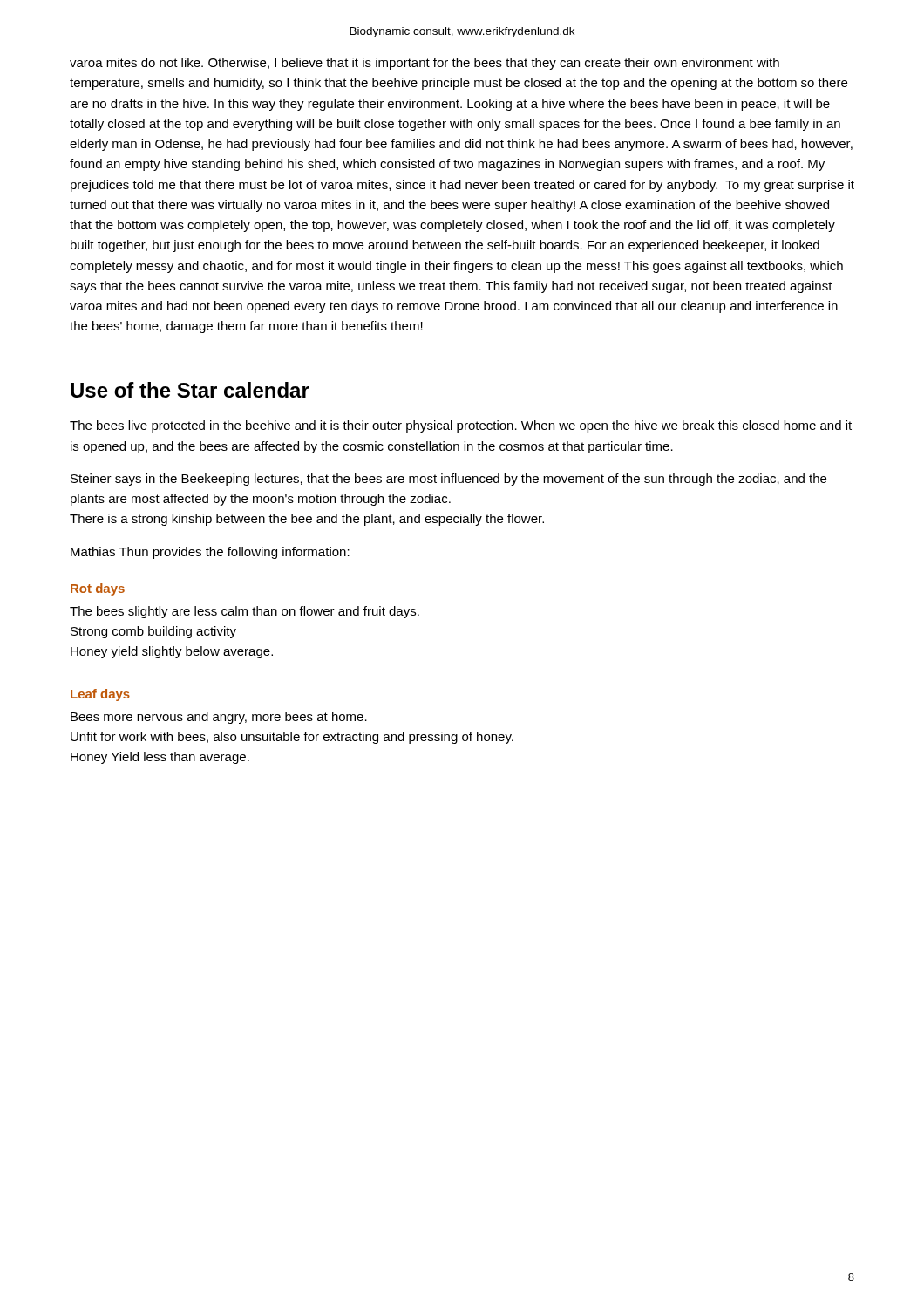Where does it say "Rot days"?
Viewport: 924px width, 1308px height.
[x=97, y=588]
